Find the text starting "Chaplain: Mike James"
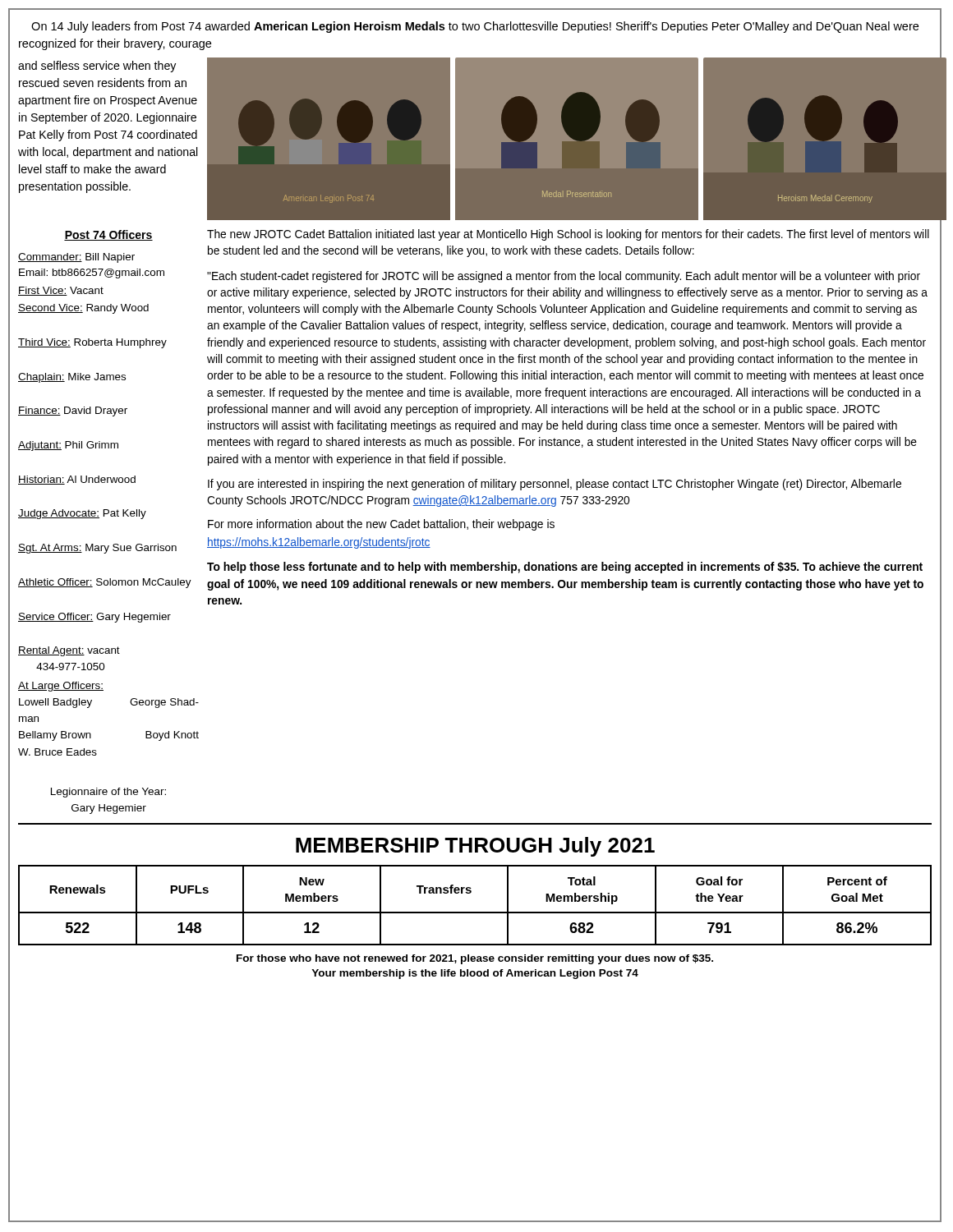Image resolution: width=953 pixels, height=1232 pixels. (x=72, y=376)
